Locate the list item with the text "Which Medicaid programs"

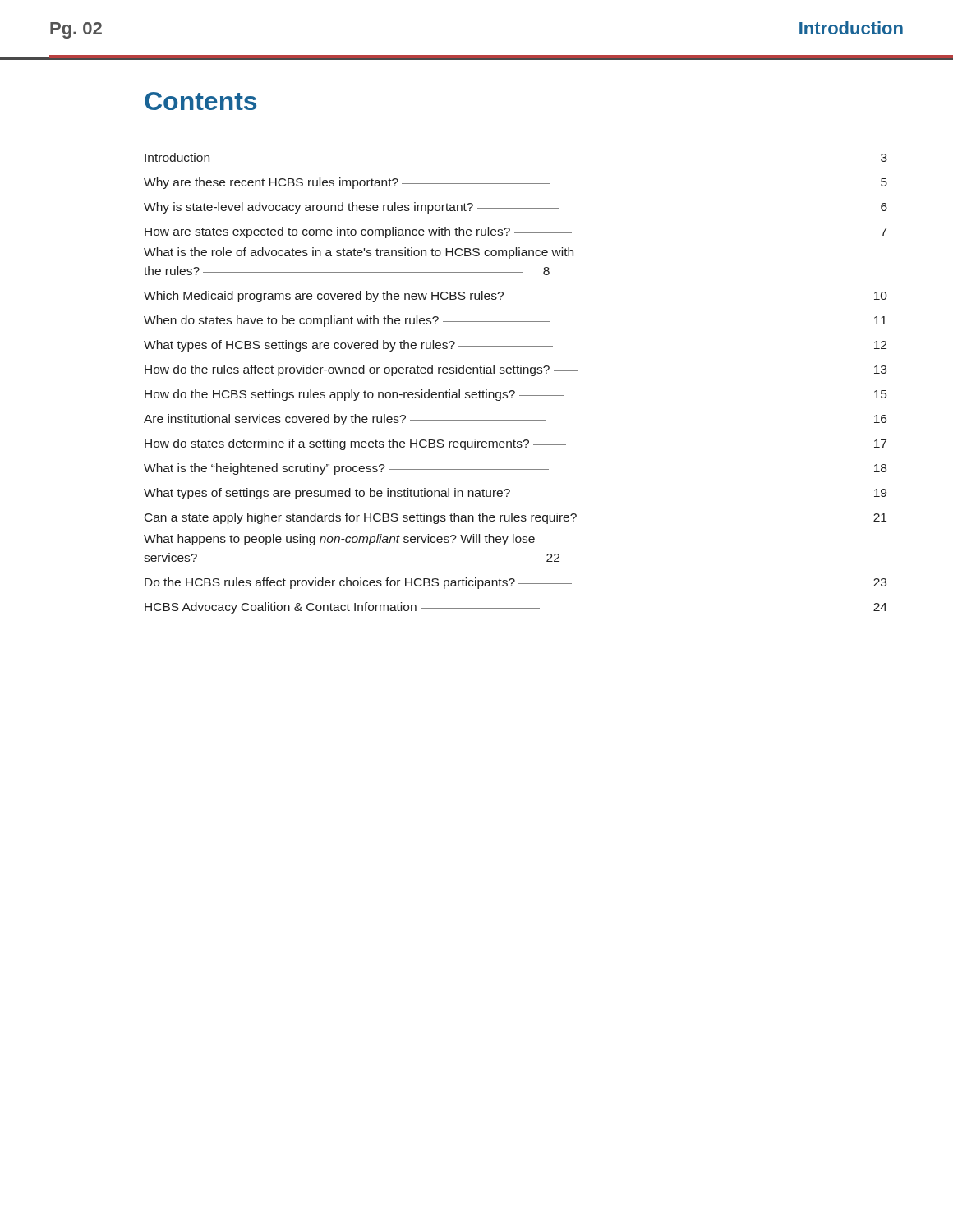[516, 296]
